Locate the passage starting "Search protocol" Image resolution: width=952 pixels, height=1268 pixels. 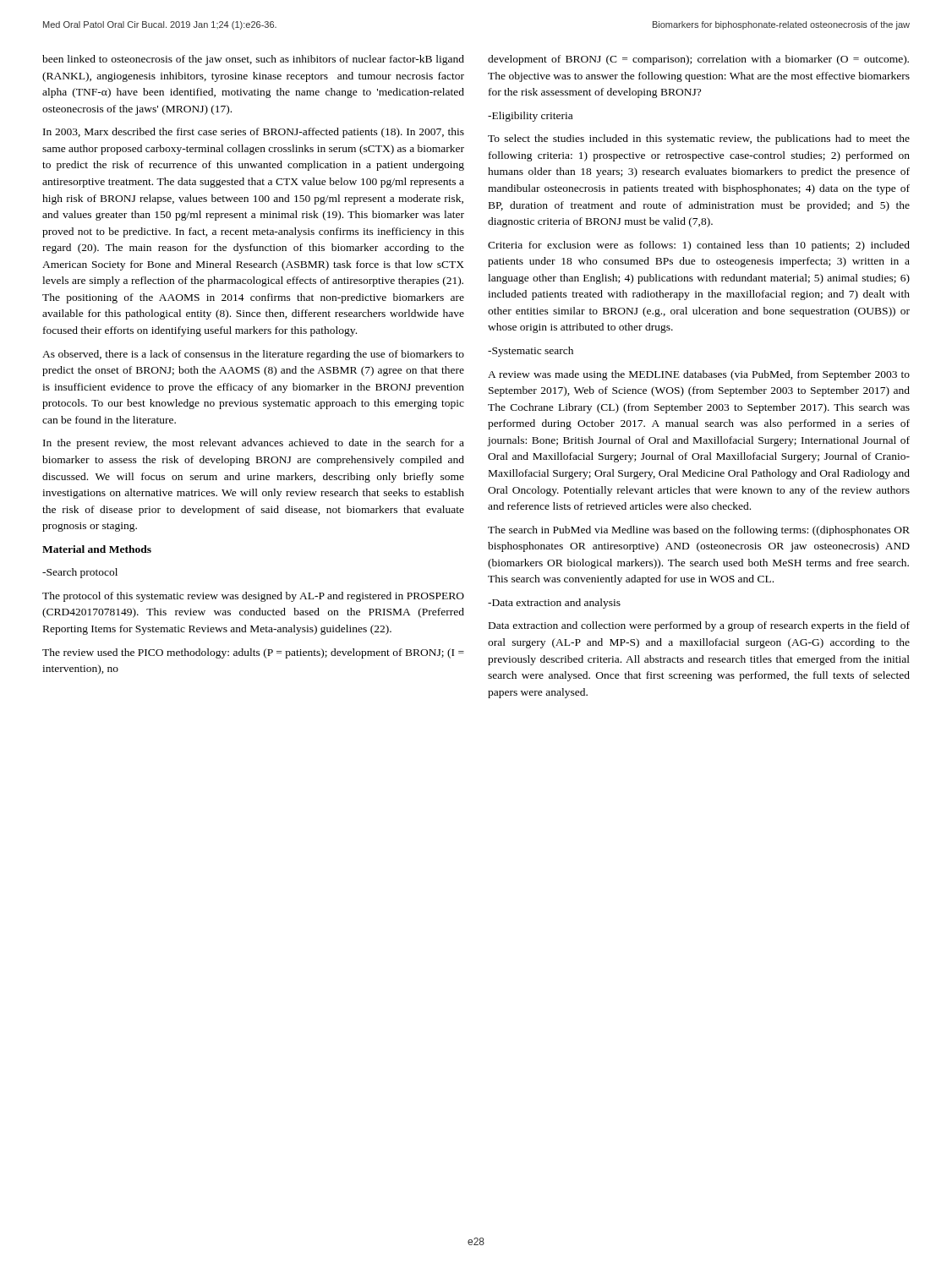click(x=80, y=573)
